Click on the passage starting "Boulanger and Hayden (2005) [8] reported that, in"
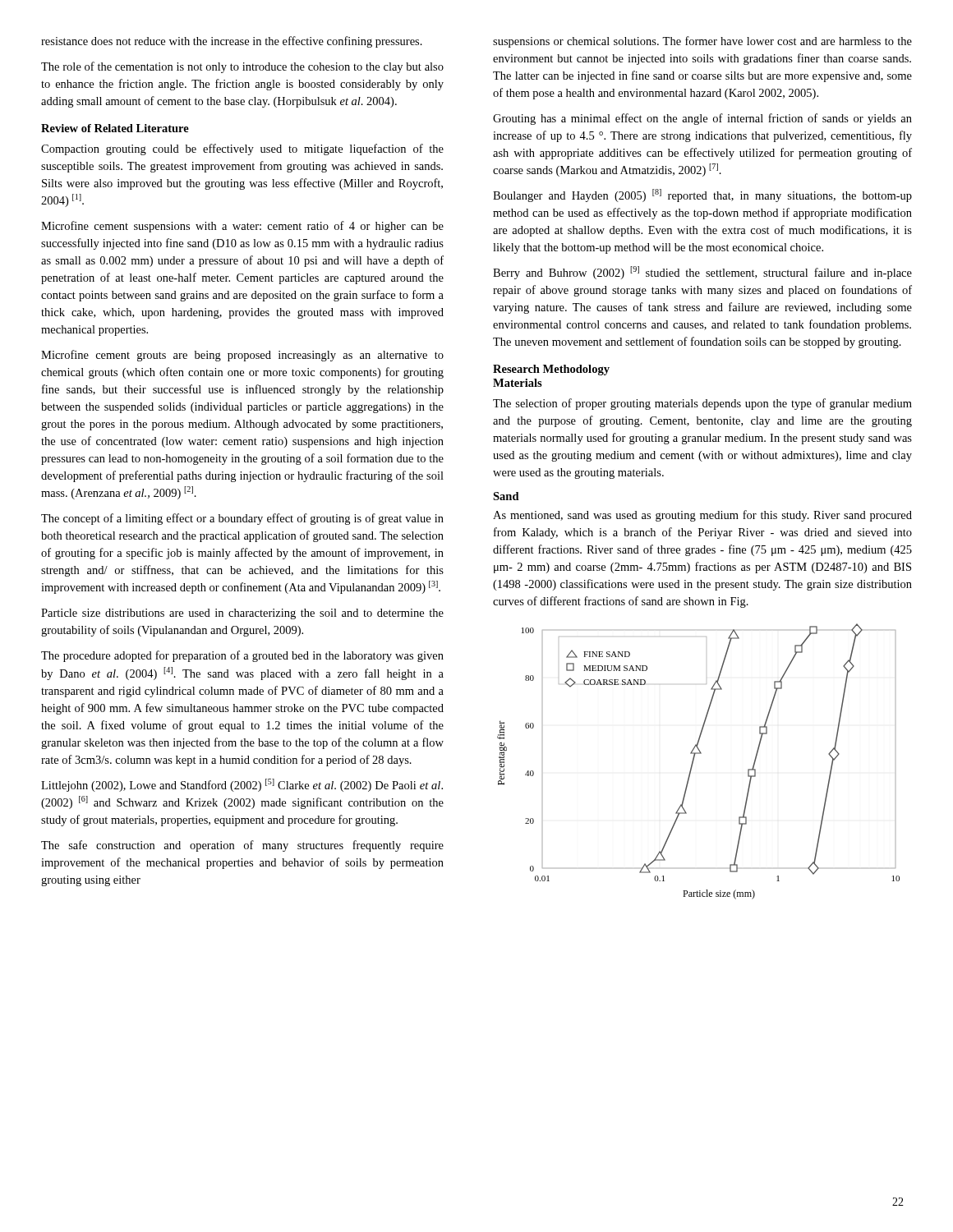953x1232 pixels. [x=702, y=221]
